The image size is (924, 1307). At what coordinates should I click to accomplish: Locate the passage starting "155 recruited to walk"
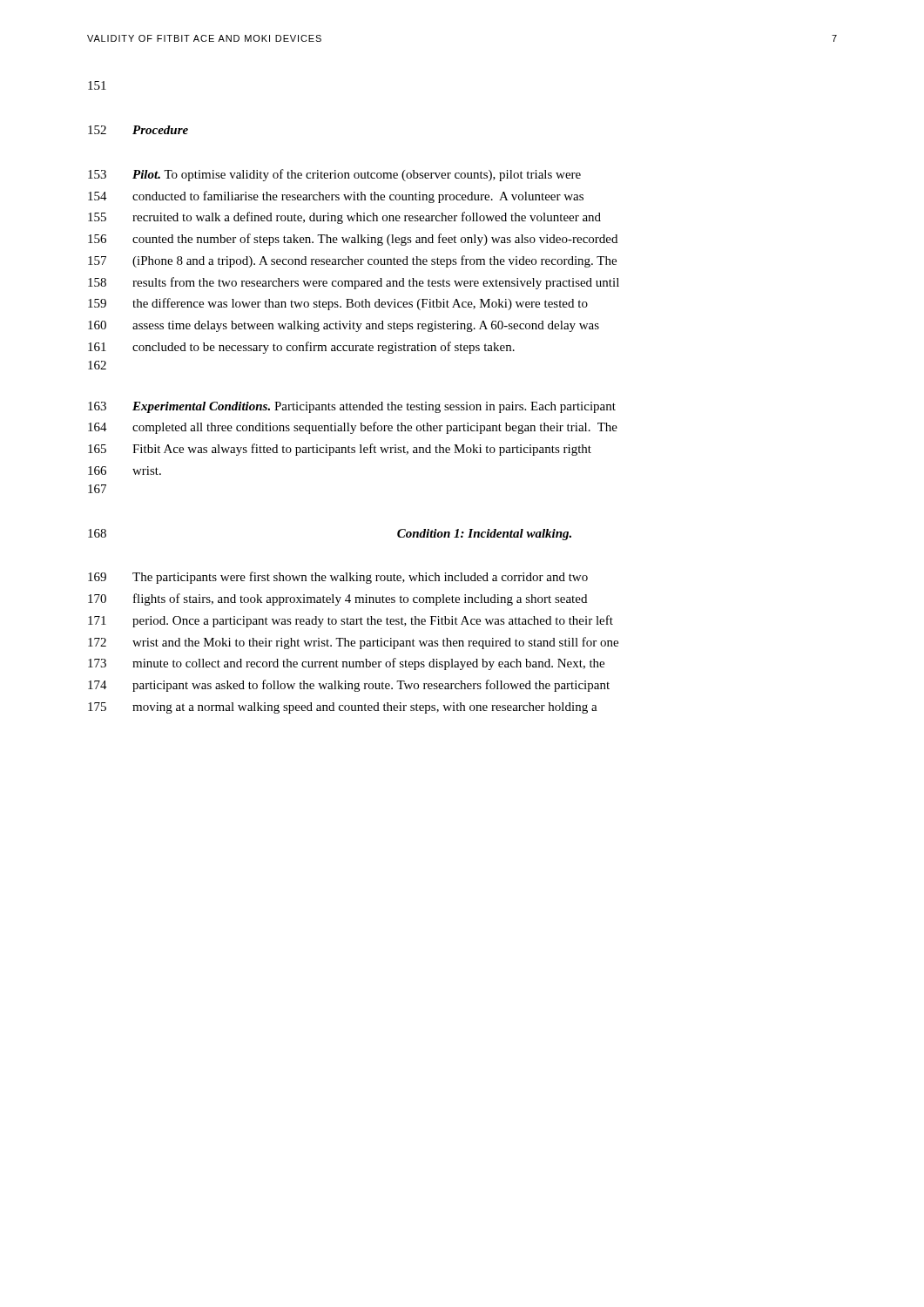pos(462,218)
